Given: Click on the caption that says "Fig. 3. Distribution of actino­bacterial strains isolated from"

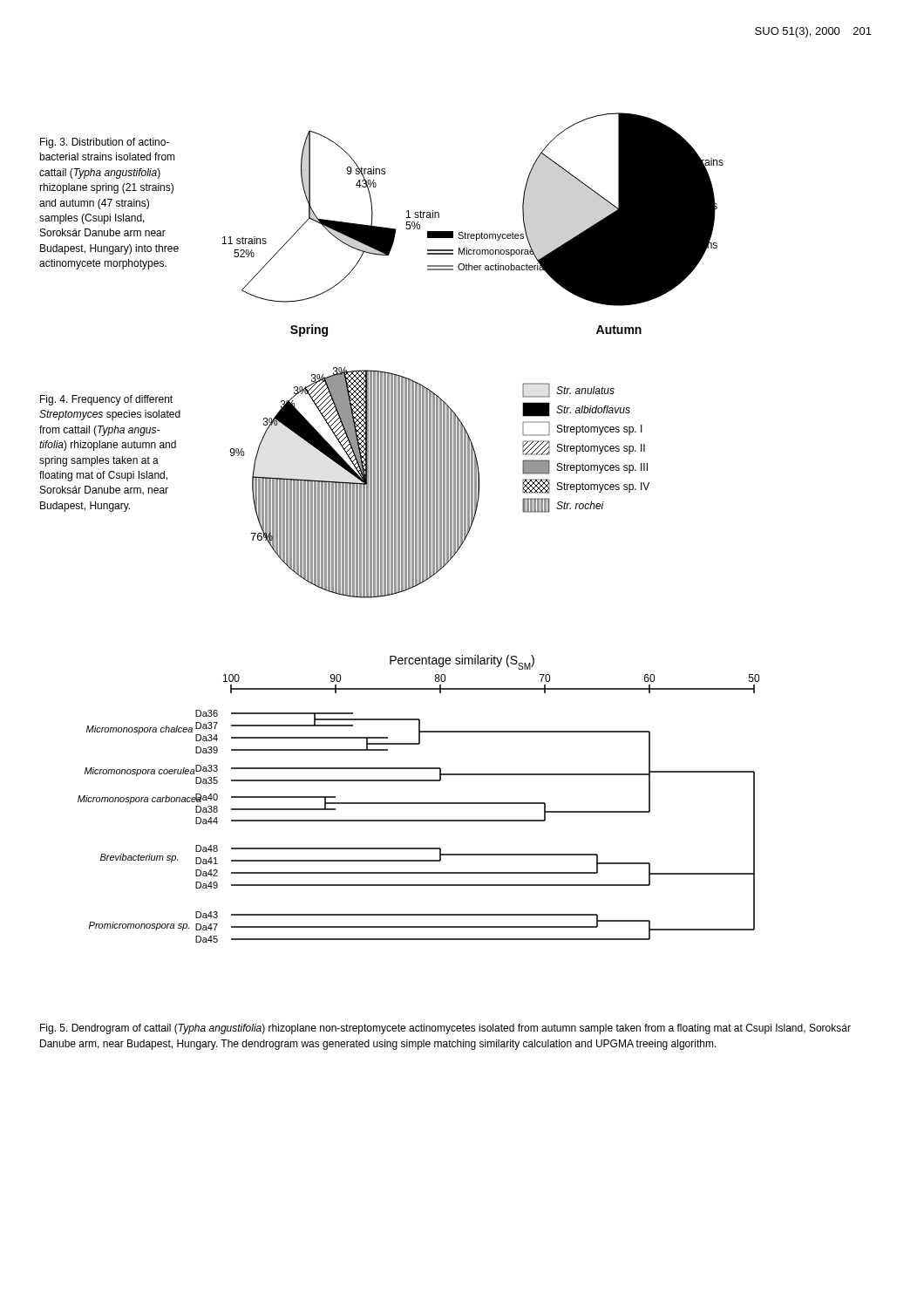Looking at the screenshot, I should [x=109, y=203].
